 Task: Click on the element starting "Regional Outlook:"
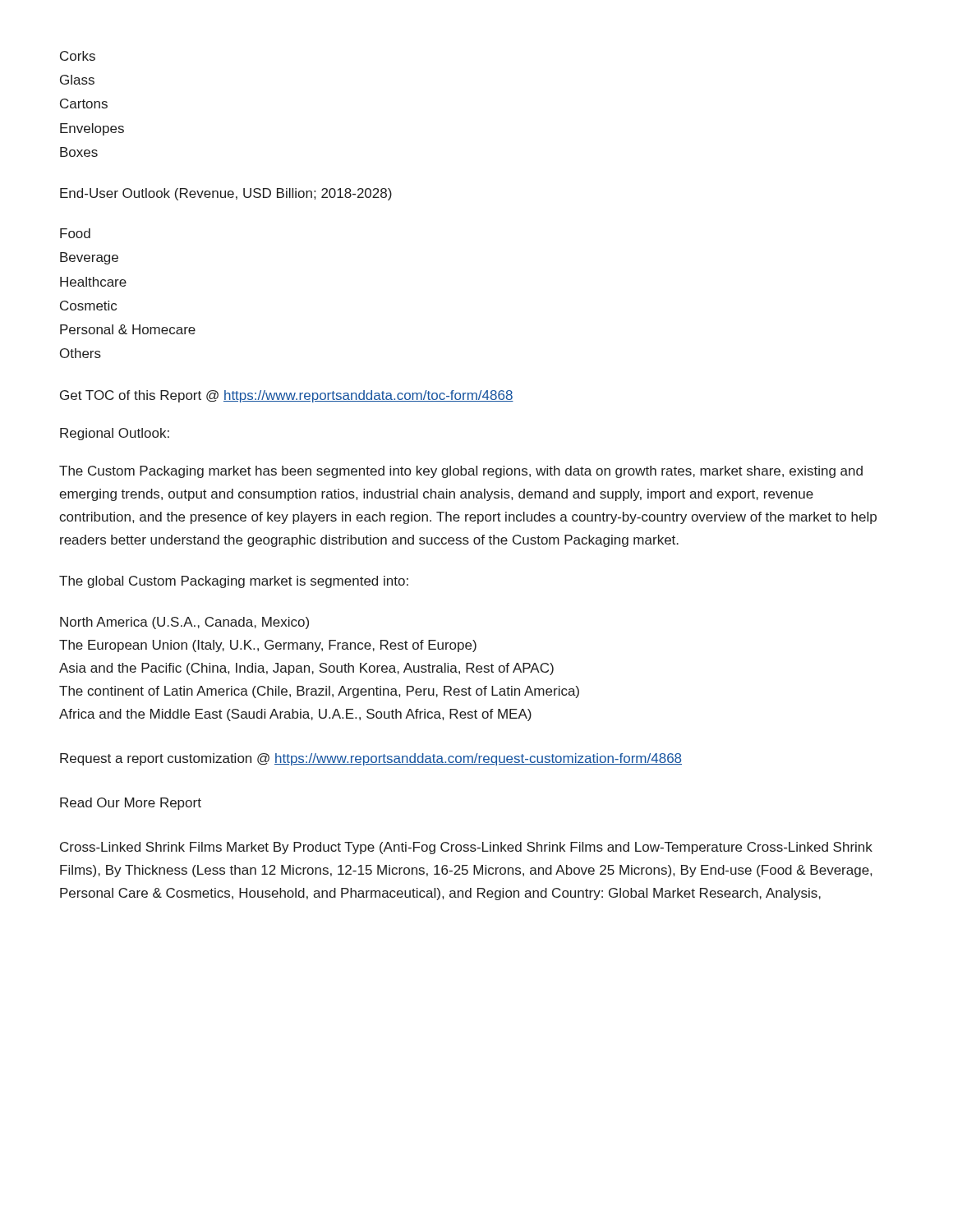(x=115, y=433)
